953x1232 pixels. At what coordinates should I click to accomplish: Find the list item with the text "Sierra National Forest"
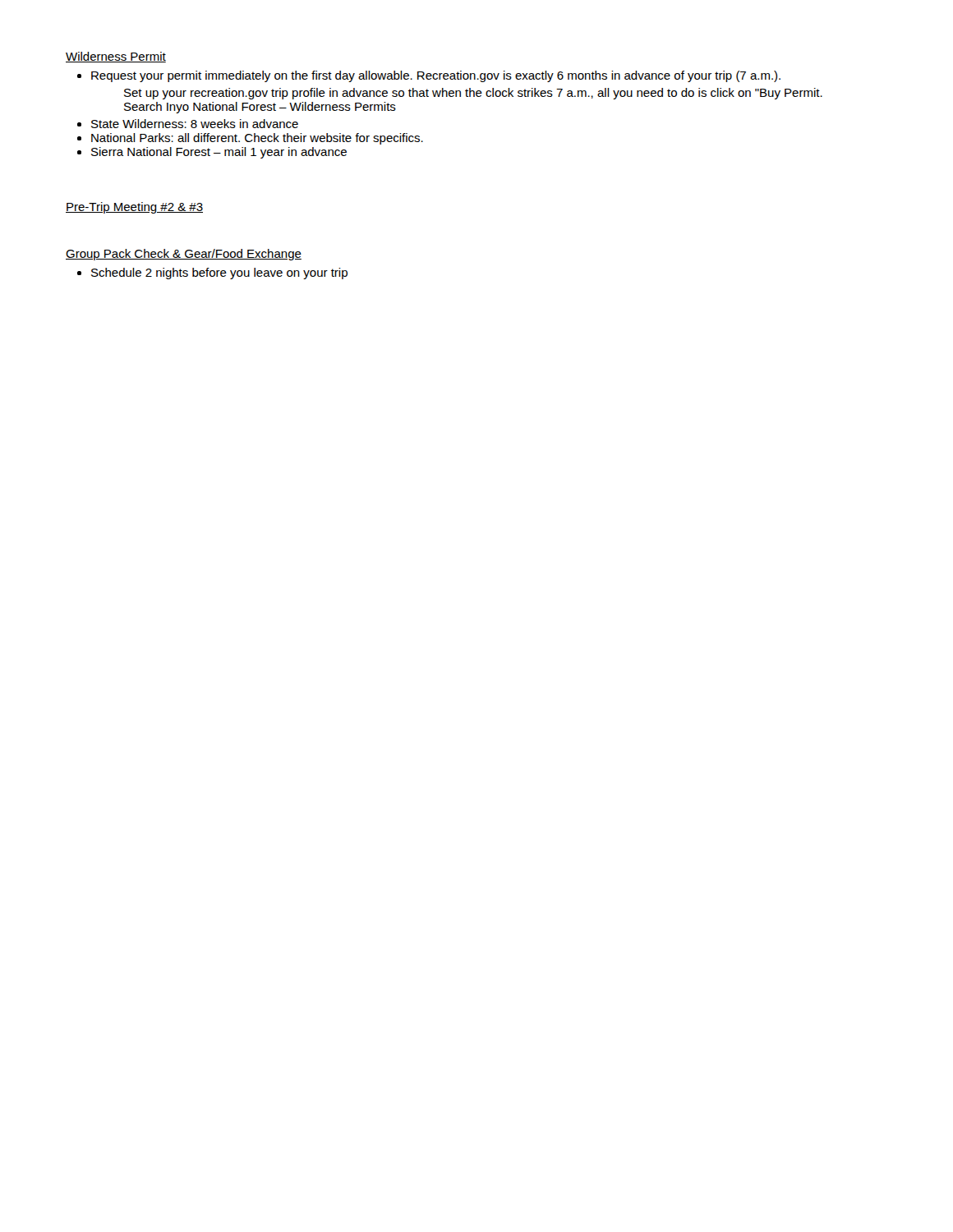pyautogui.click(x=219, y=153)
